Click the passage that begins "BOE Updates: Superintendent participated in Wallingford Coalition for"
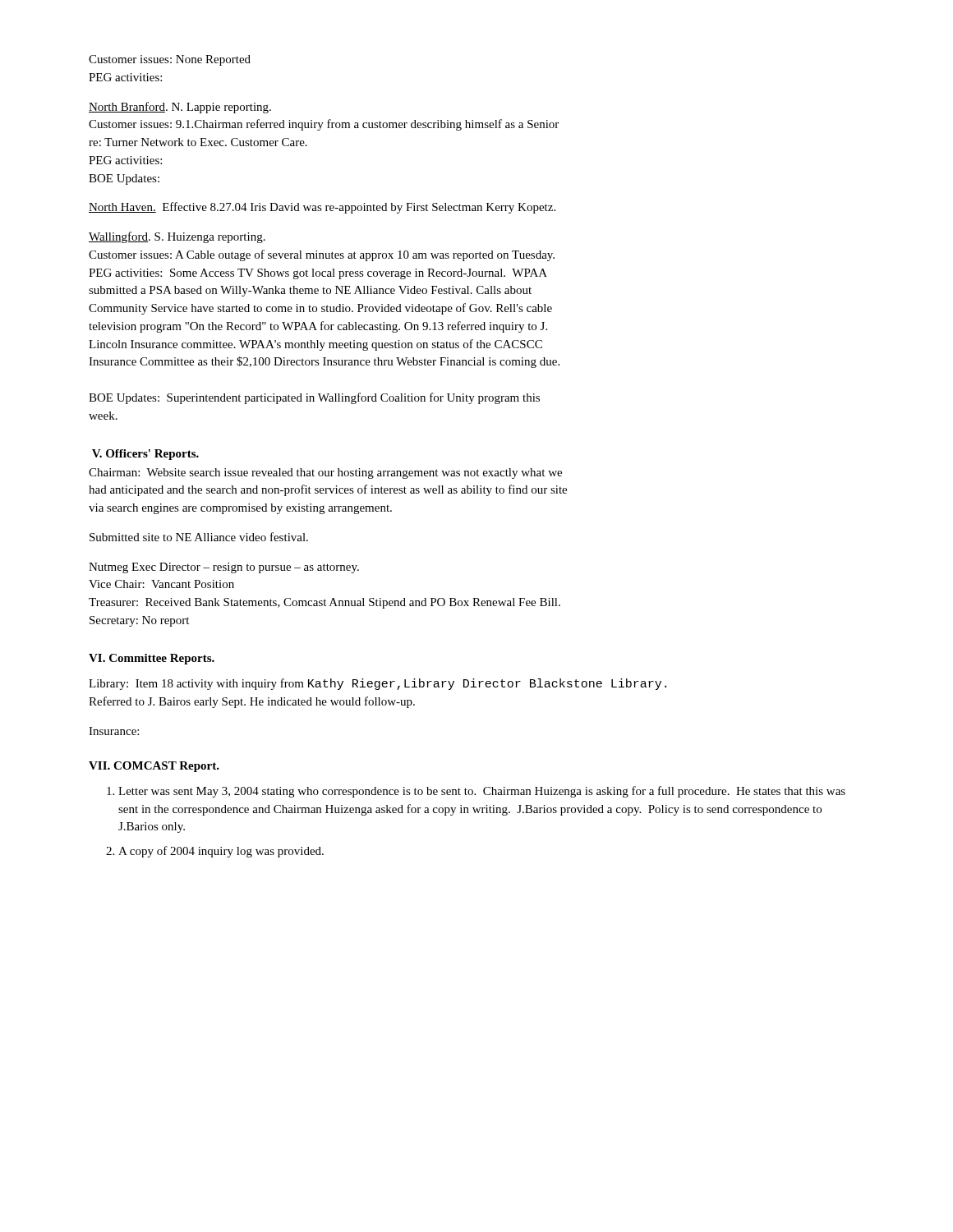 click(475, 407)
